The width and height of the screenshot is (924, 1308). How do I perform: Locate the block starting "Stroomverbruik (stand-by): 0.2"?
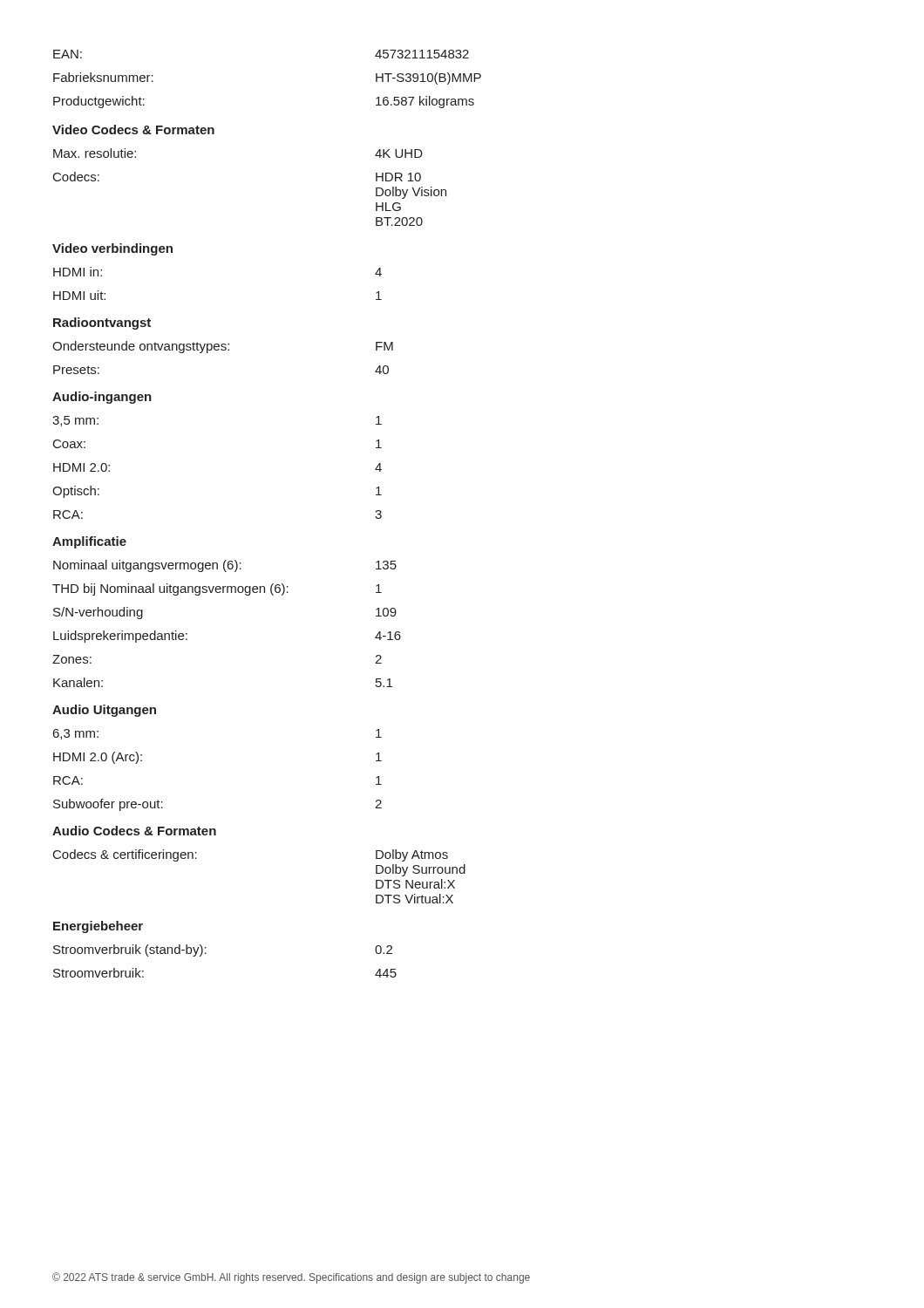(x=132, y=950)
